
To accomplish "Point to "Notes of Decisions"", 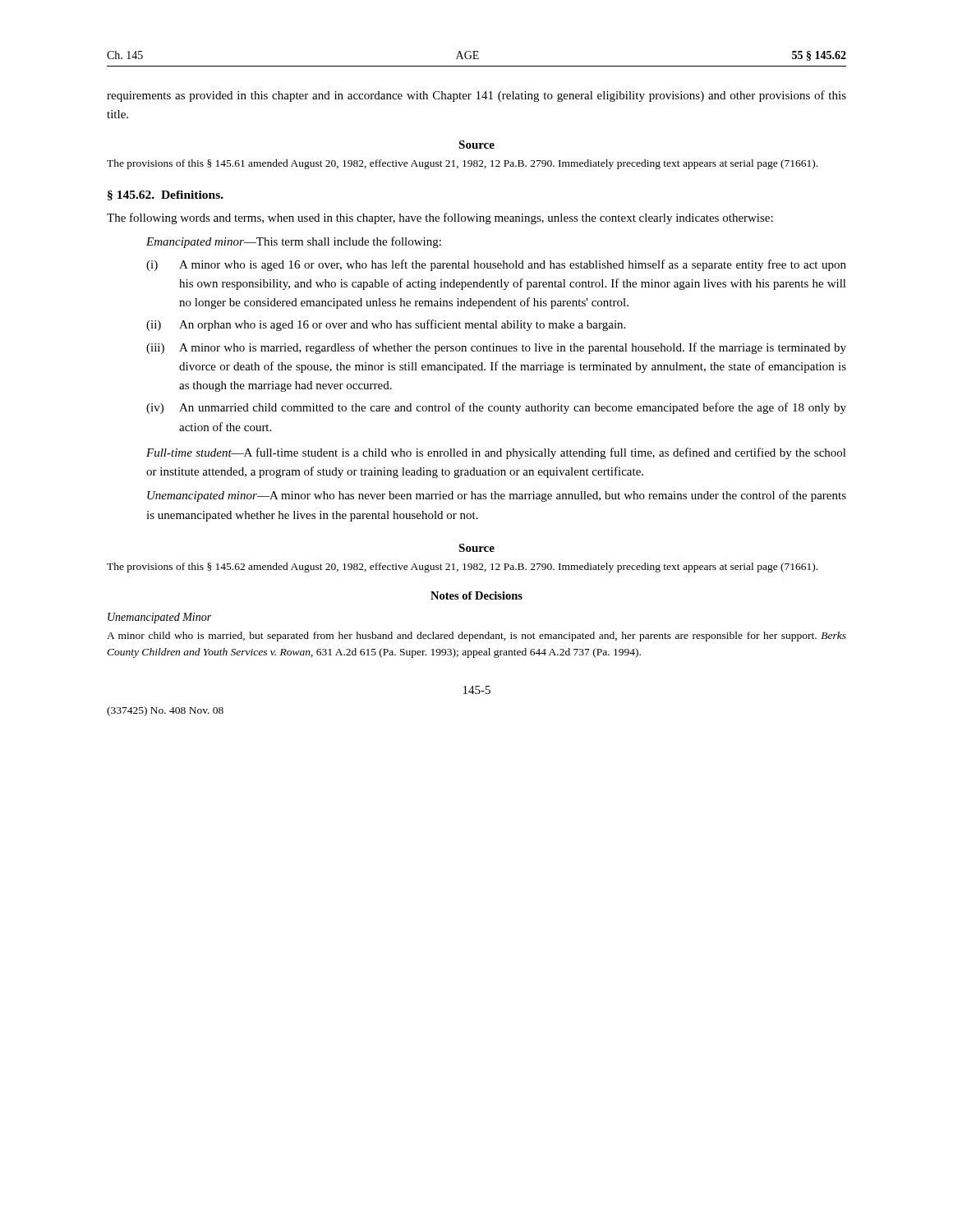I will [x=476, y=596].
